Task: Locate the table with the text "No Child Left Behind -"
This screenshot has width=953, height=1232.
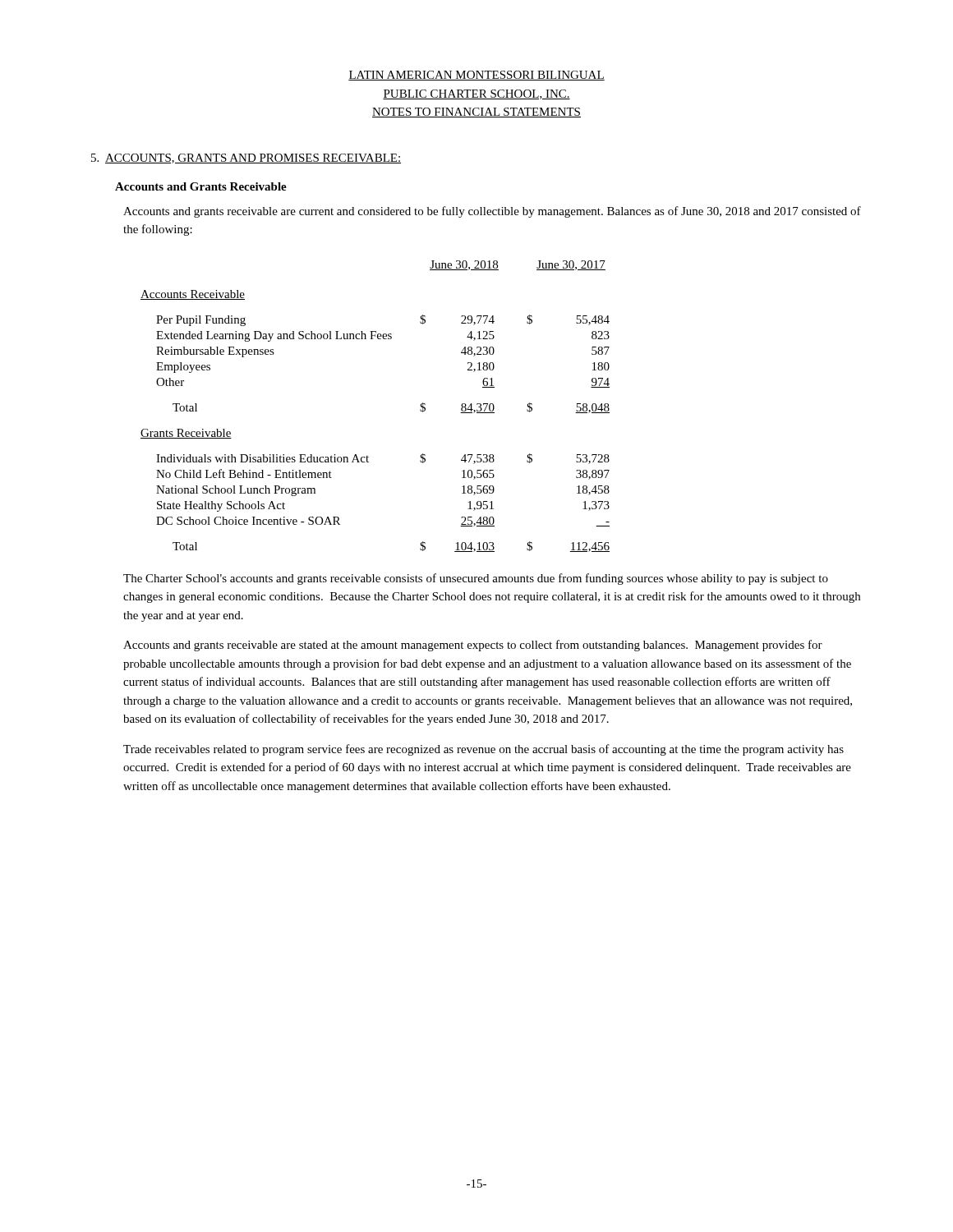Action: 501,405
